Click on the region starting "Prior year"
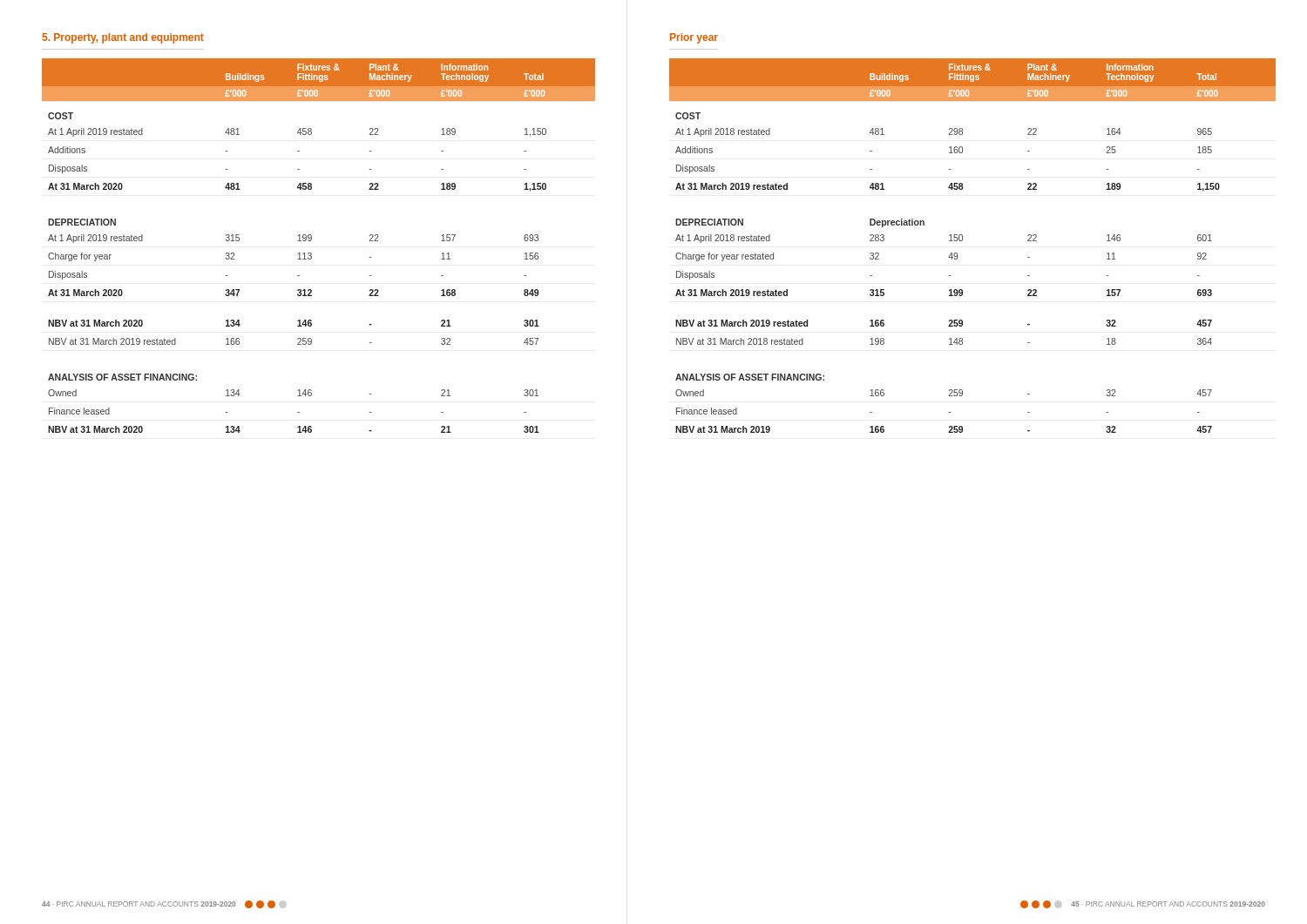Viewport: 1307px width, 924px height. 694,37
